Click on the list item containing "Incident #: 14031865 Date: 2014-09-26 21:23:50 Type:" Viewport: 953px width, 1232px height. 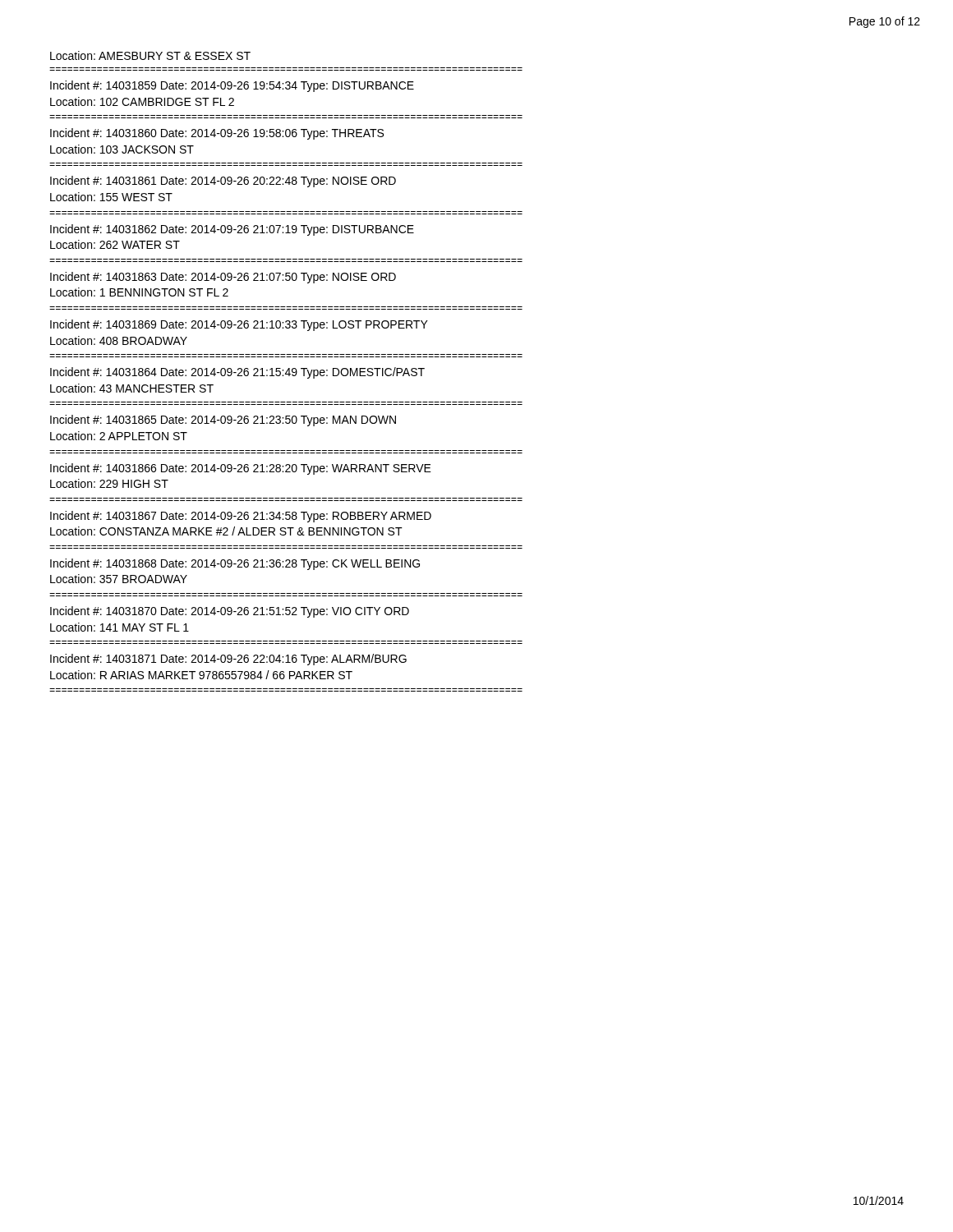223,421
